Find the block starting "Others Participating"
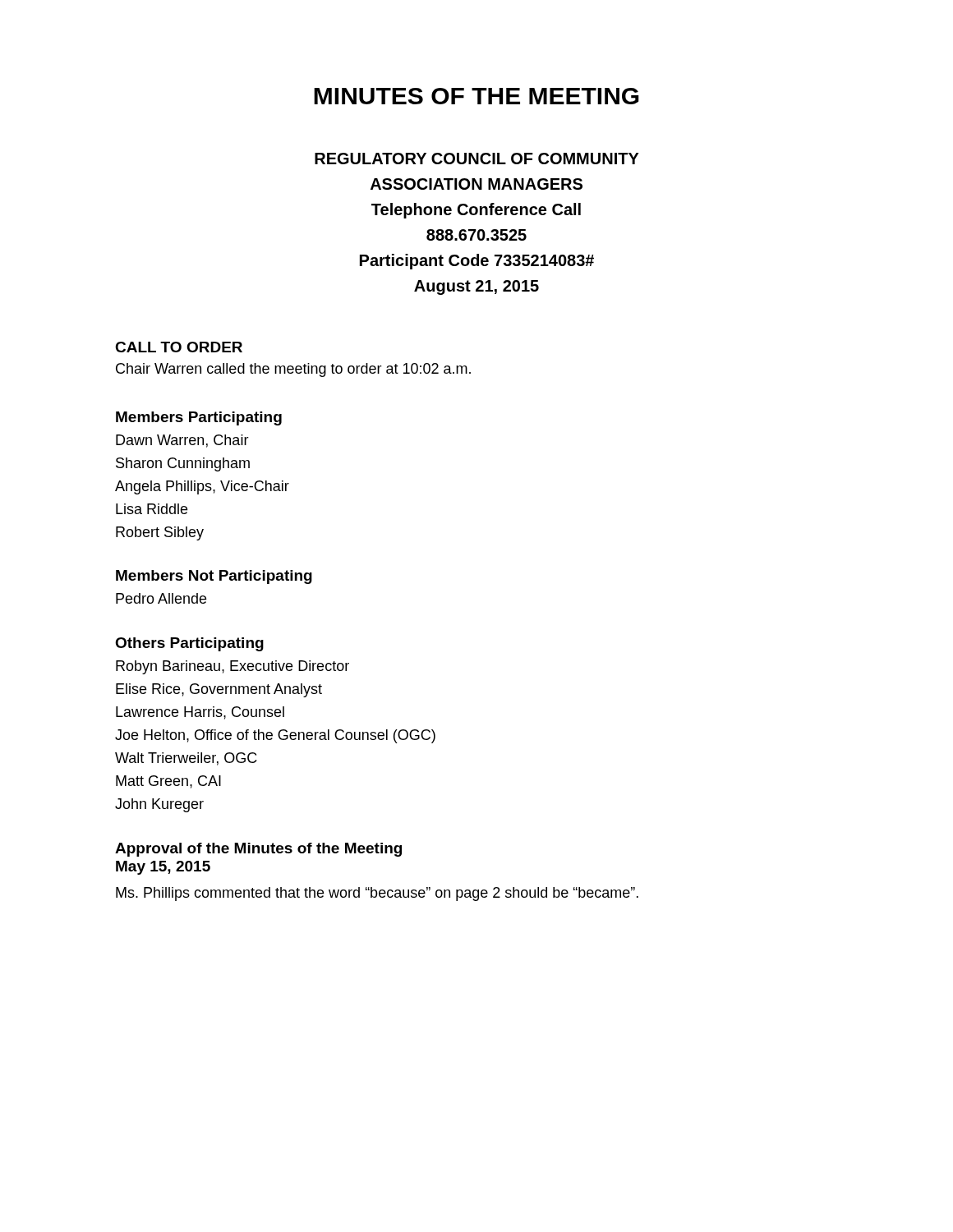 [190, 643]
